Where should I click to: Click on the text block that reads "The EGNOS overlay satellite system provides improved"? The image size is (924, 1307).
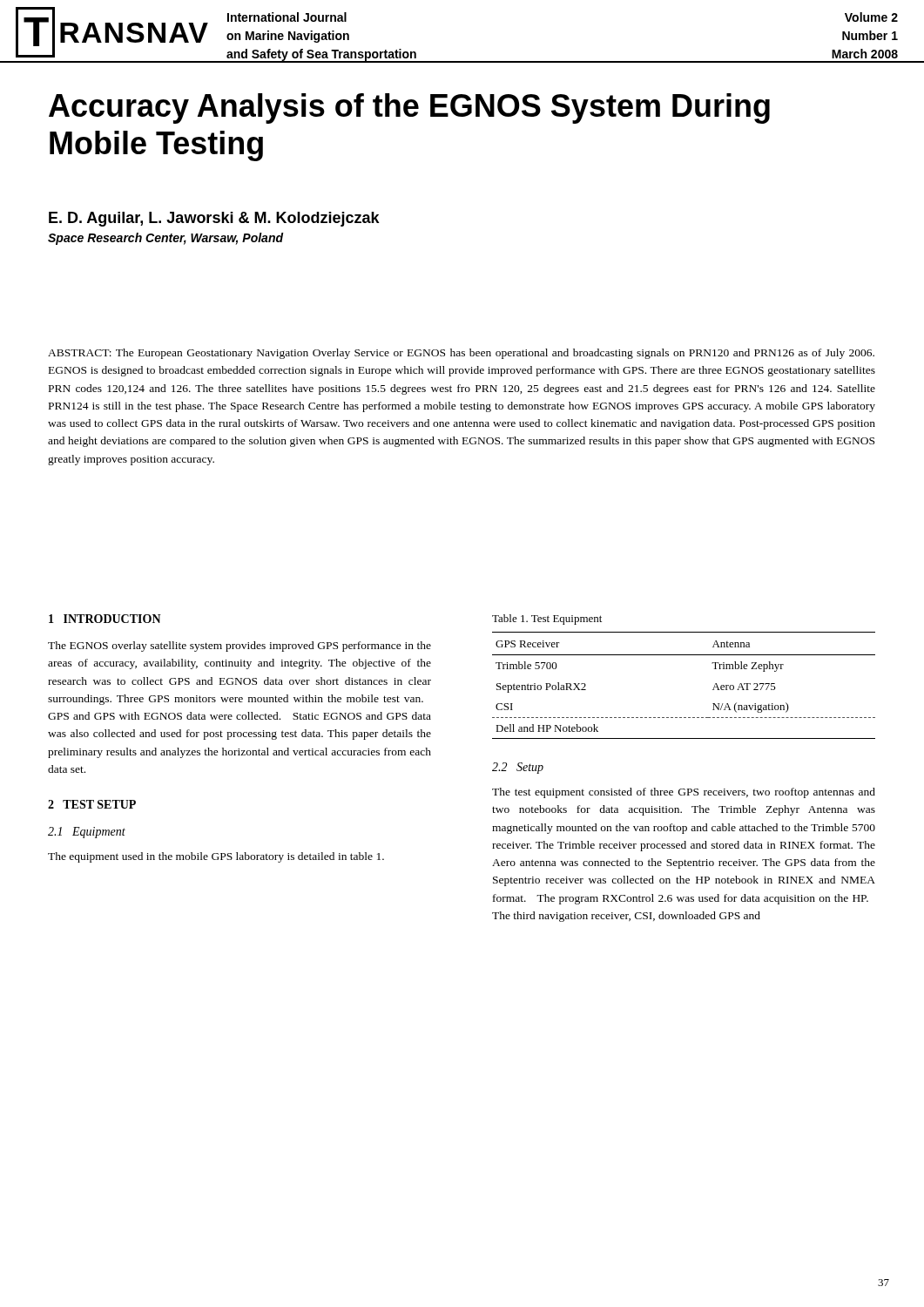point(239,707)
